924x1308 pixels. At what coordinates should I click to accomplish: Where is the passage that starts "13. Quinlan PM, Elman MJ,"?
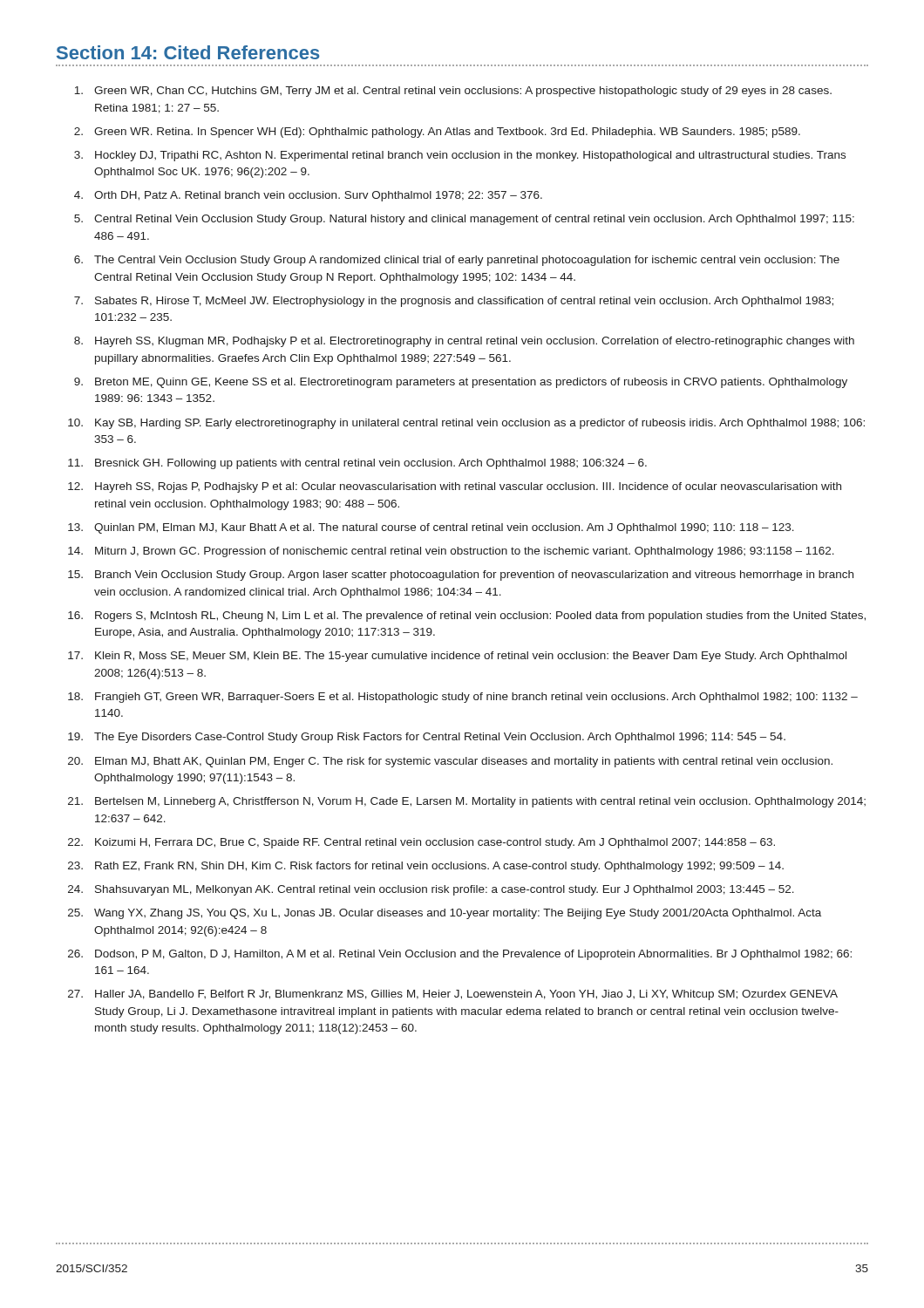click(462, 527)
